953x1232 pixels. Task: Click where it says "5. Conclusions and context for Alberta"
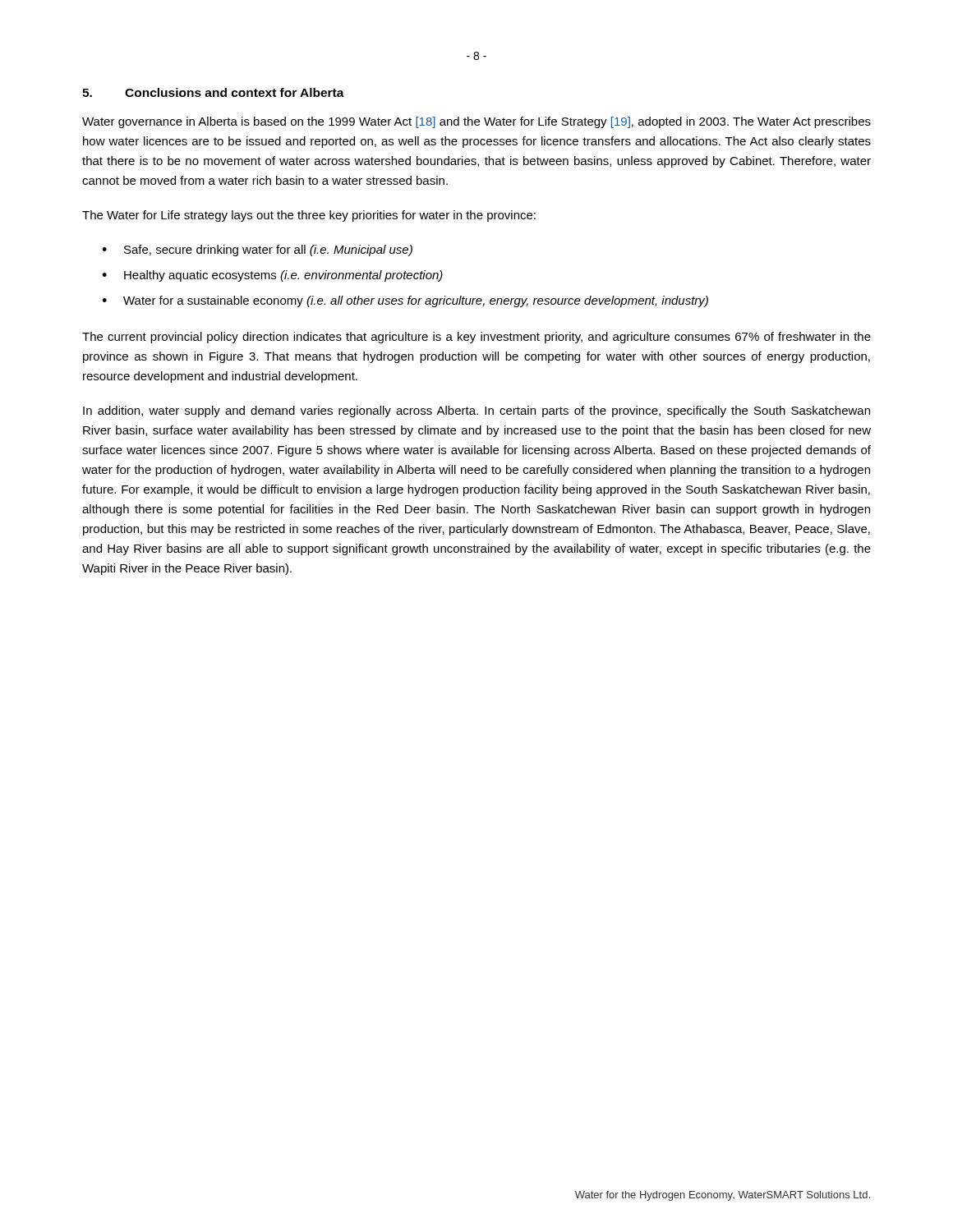click(x=213, y=93)
